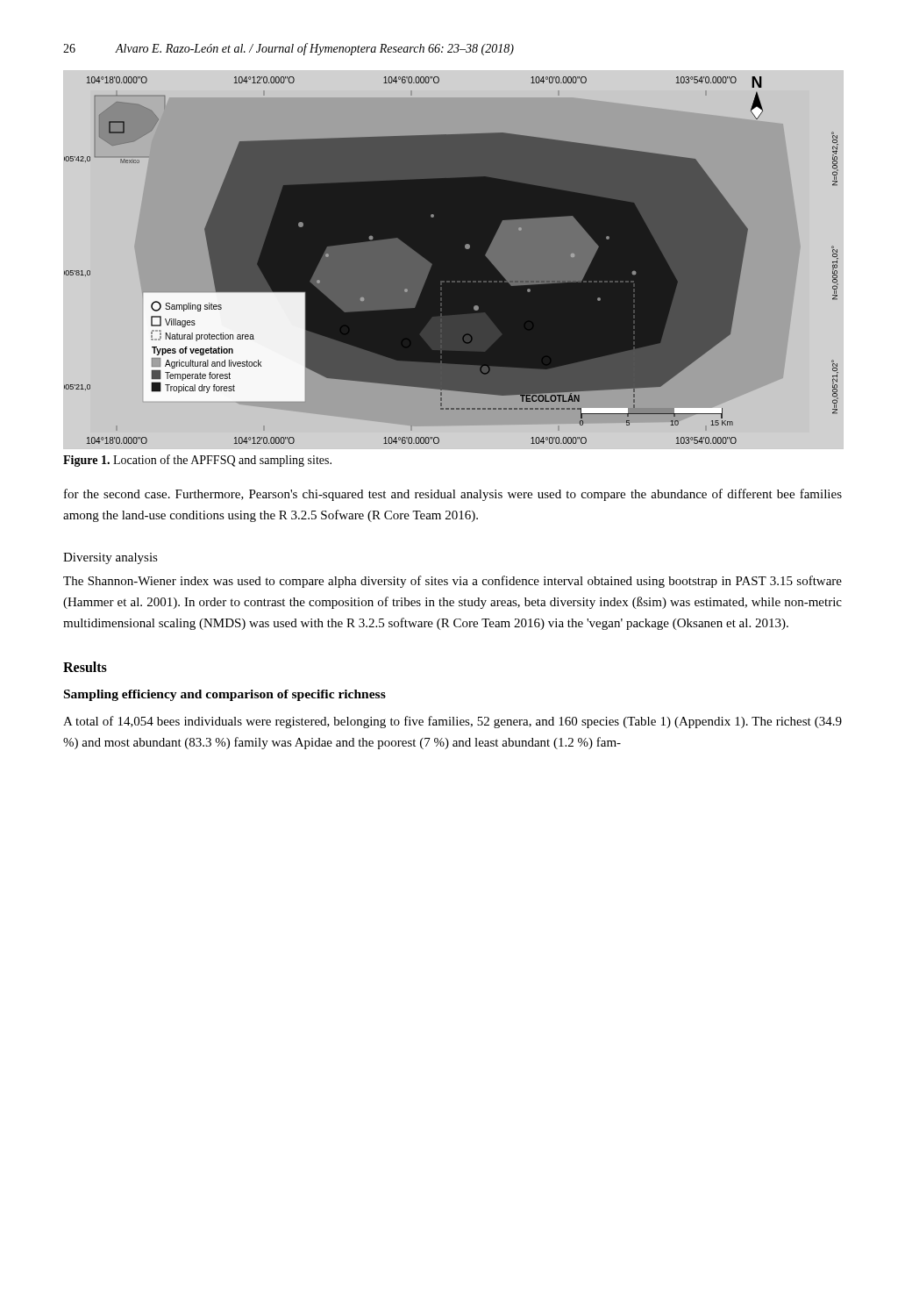Locate the caption that reads "Figure 1. Location of the APFFSQ"
Screen dimensions: 1316x905
tap(198, 460)
